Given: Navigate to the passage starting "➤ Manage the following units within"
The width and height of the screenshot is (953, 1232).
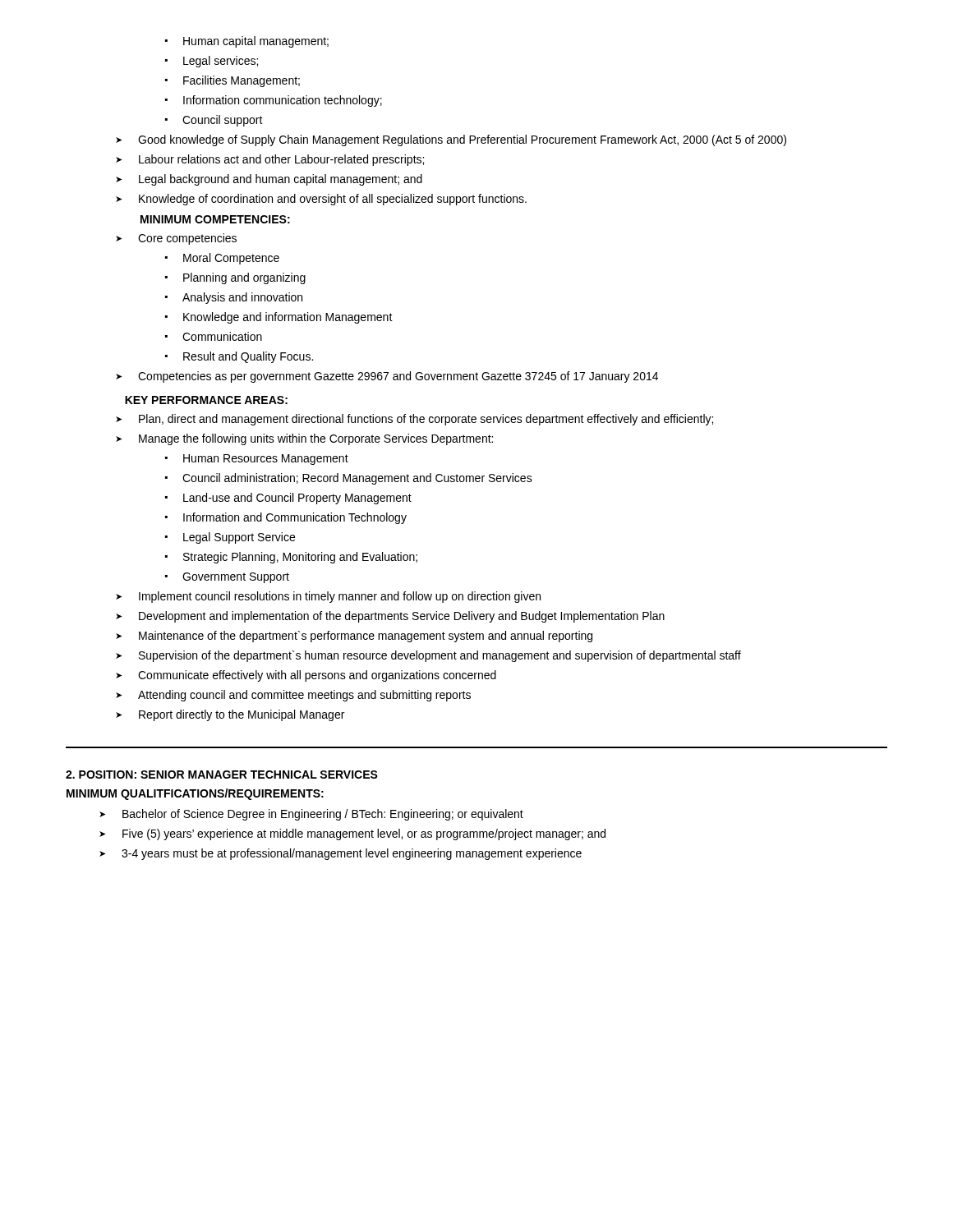Looking at the screenshot, I should (501, 439).
